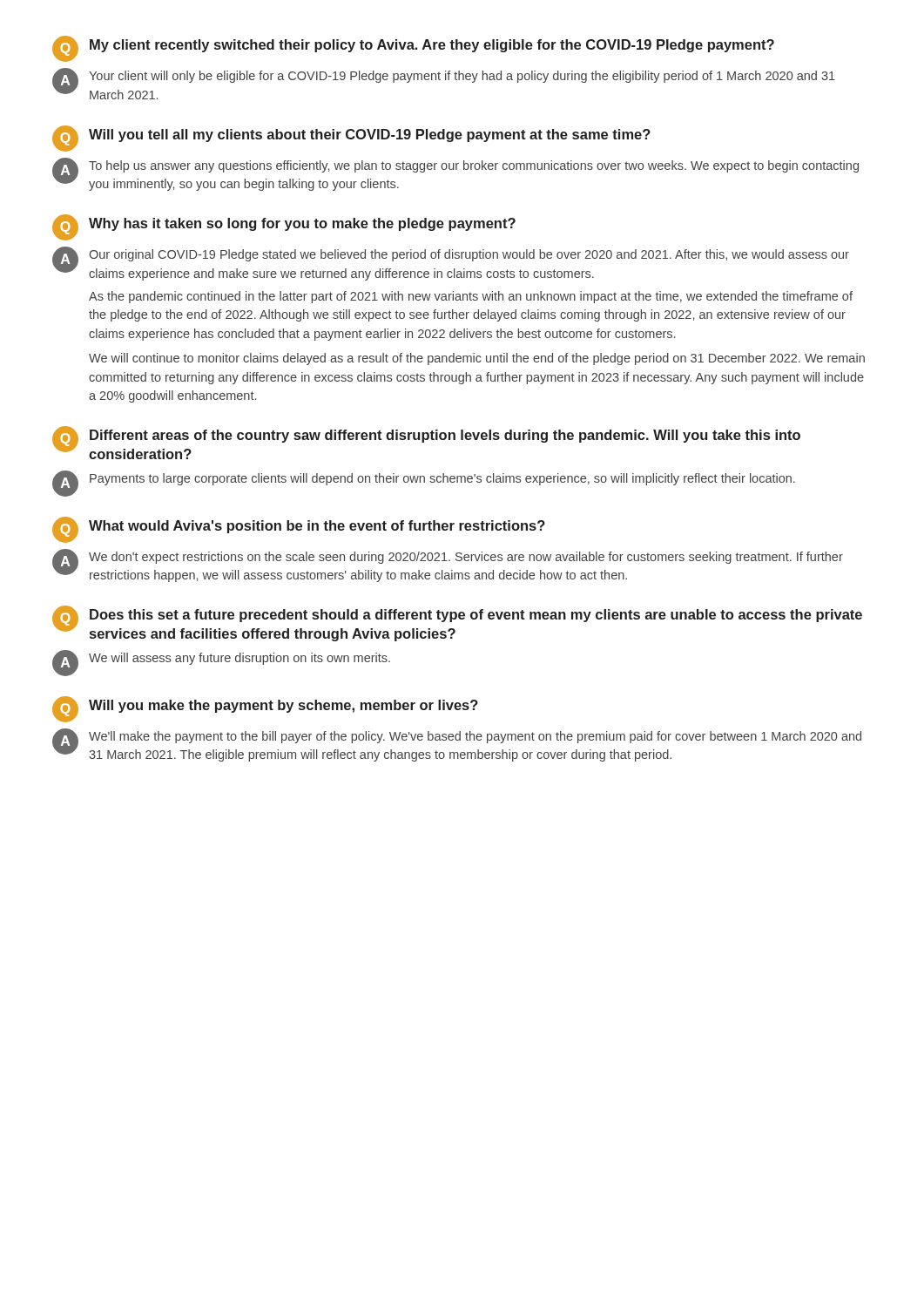This screenshot has width=924, height=1307.
Task: Find the text block that reads "A We will"
Action: coord(222,662)
